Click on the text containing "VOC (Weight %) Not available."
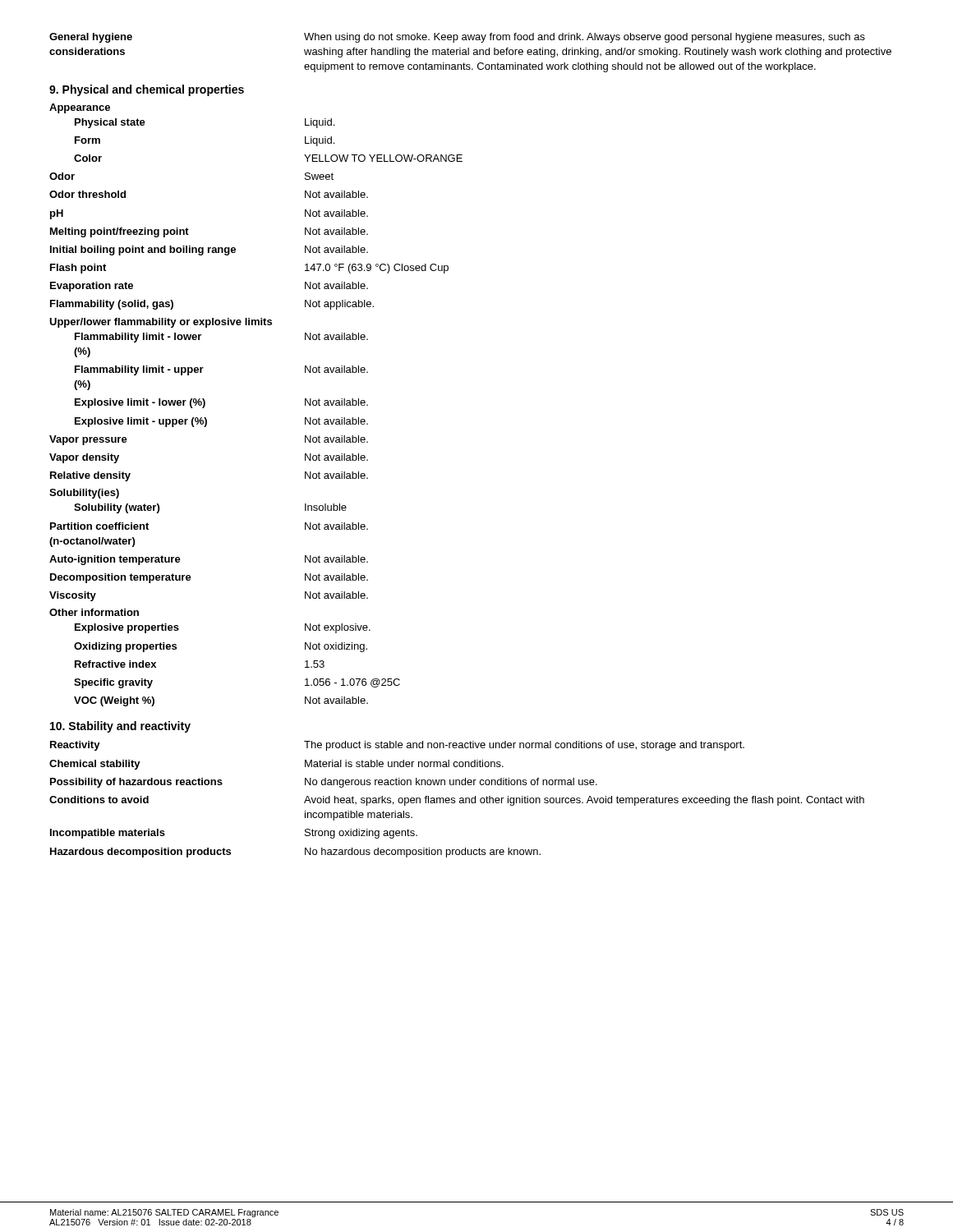 click(110, 701)
